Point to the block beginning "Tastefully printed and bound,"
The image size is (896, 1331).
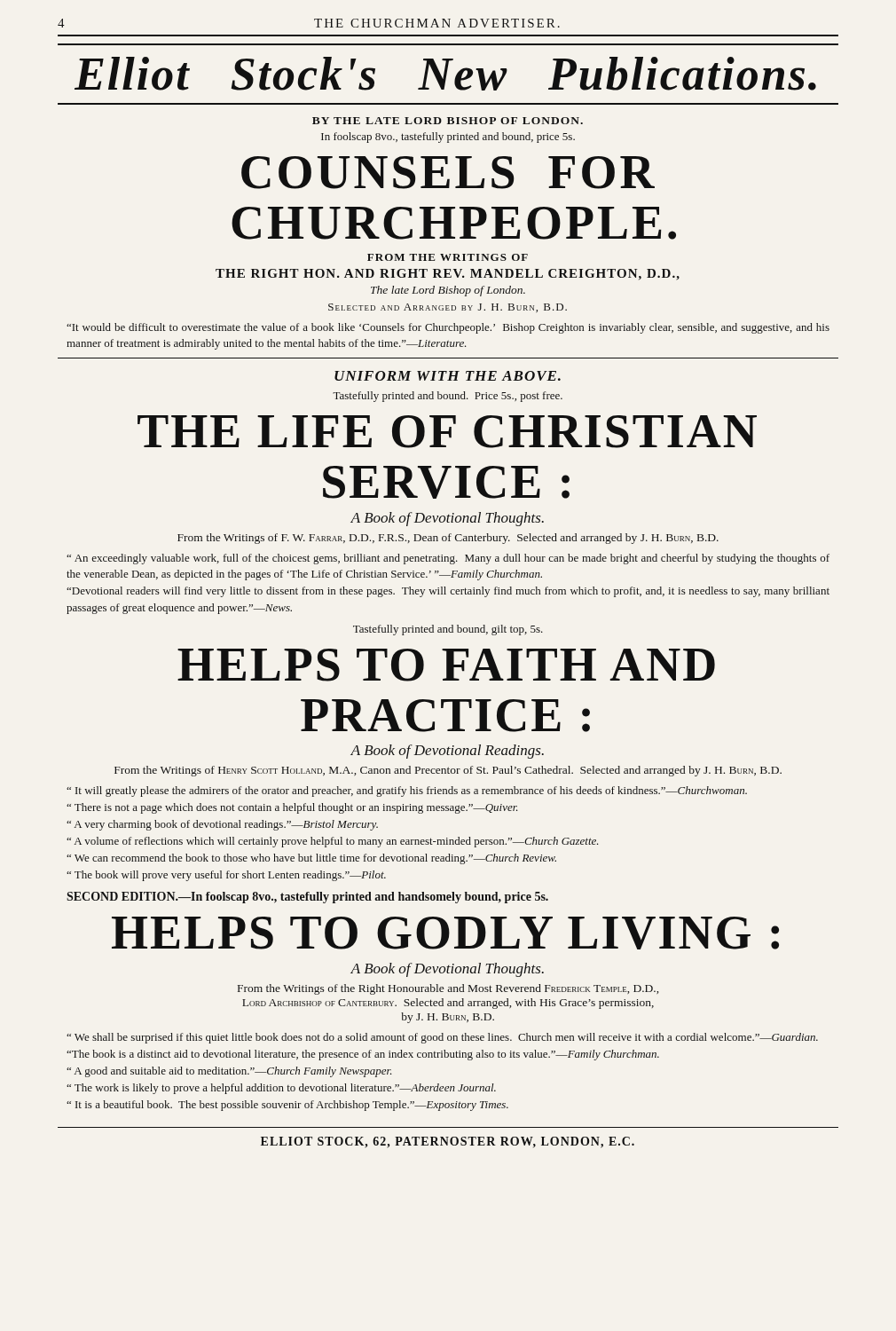pyautogui.click(x=448, y=629)
